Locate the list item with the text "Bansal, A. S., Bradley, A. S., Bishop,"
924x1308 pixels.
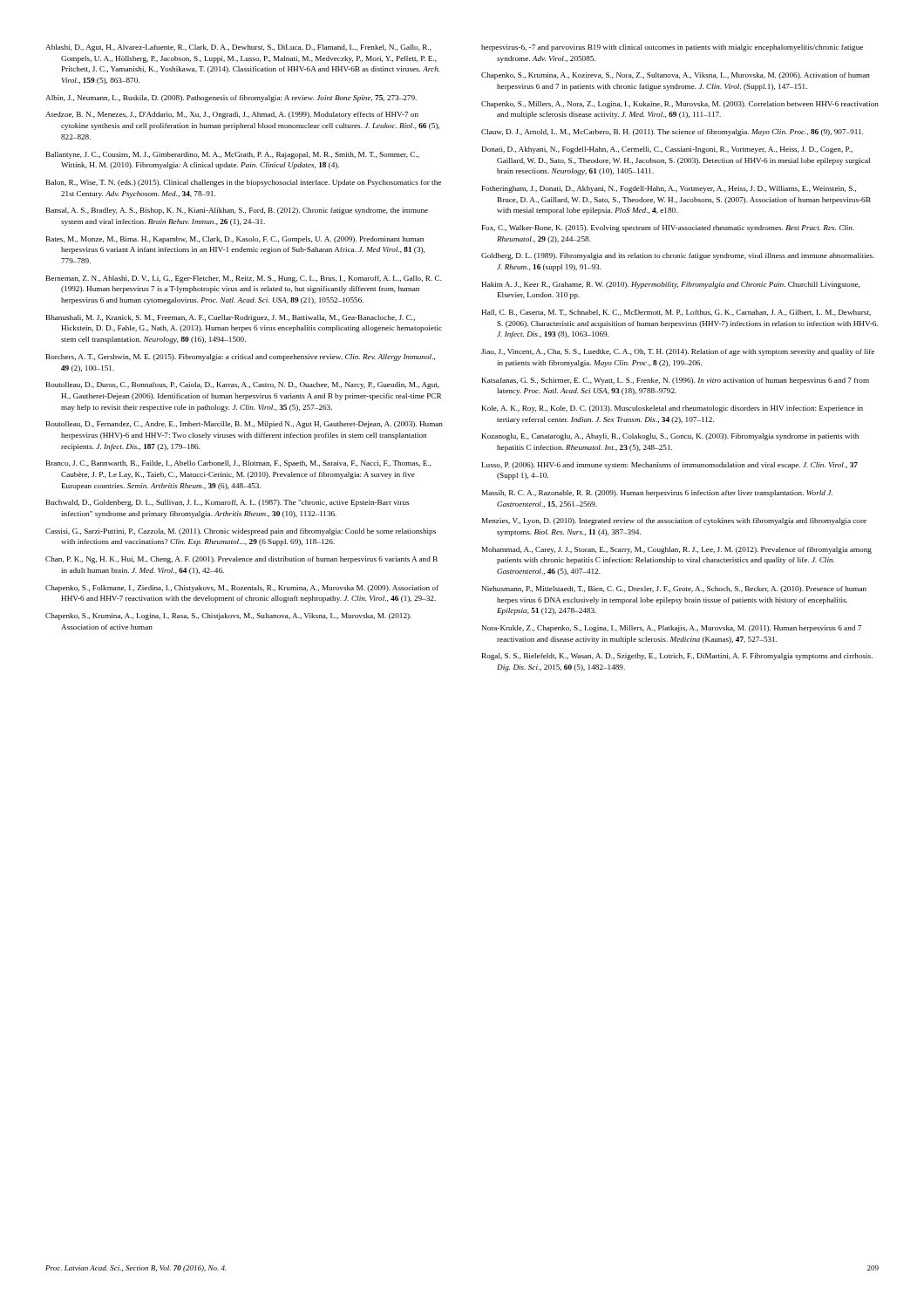pyautogui.click(x=237, y=216)
